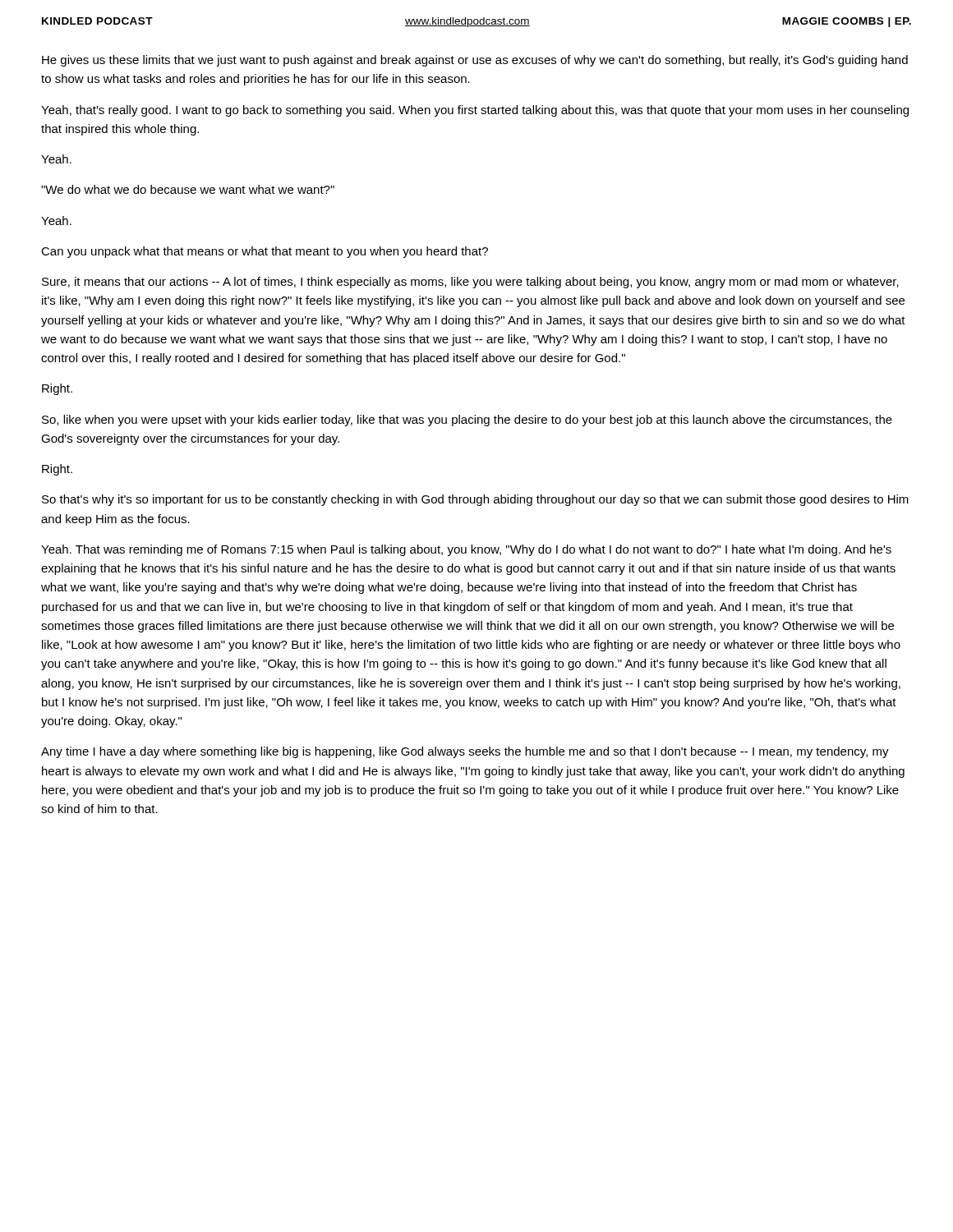
Task: Point to the block beginning "Yeah, that's really good."
Action: pyautogui.click(x=475, y=119)
